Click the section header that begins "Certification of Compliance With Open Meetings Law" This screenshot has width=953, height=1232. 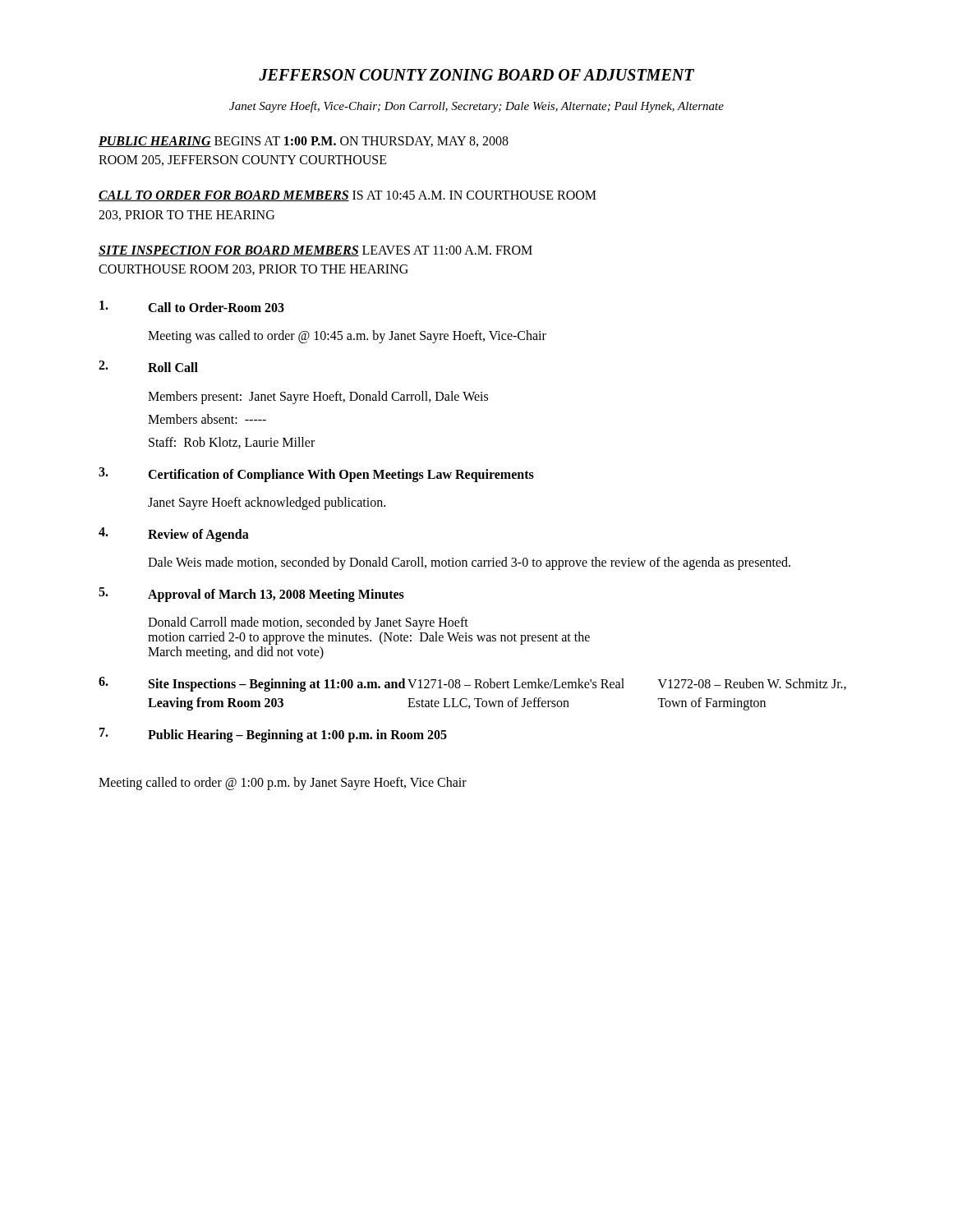pyautogui.click(x=341, y=474)
